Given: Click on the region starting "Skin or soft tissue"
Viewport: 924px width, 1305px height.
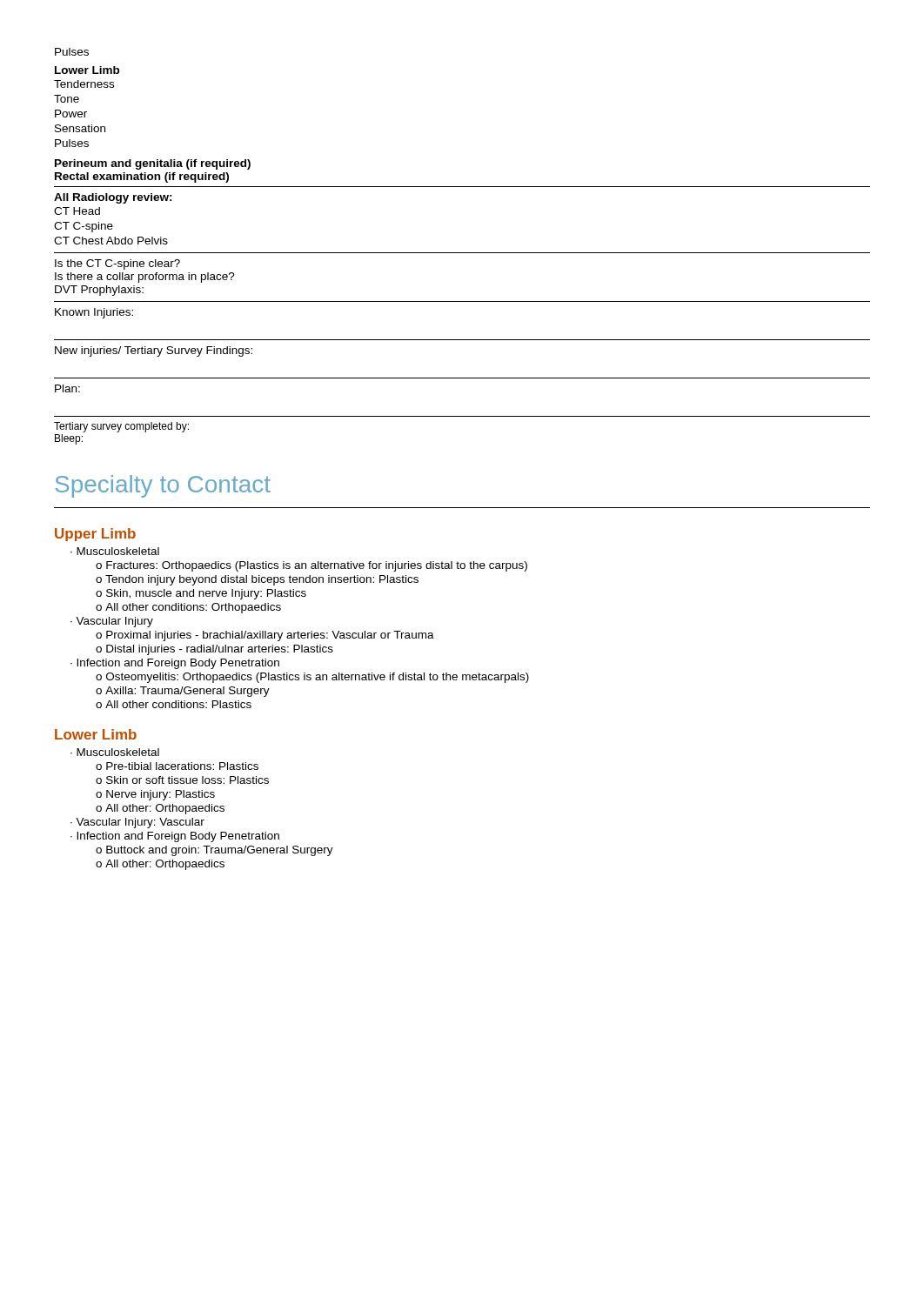Looking at the screenshot, I should point(187,780).
